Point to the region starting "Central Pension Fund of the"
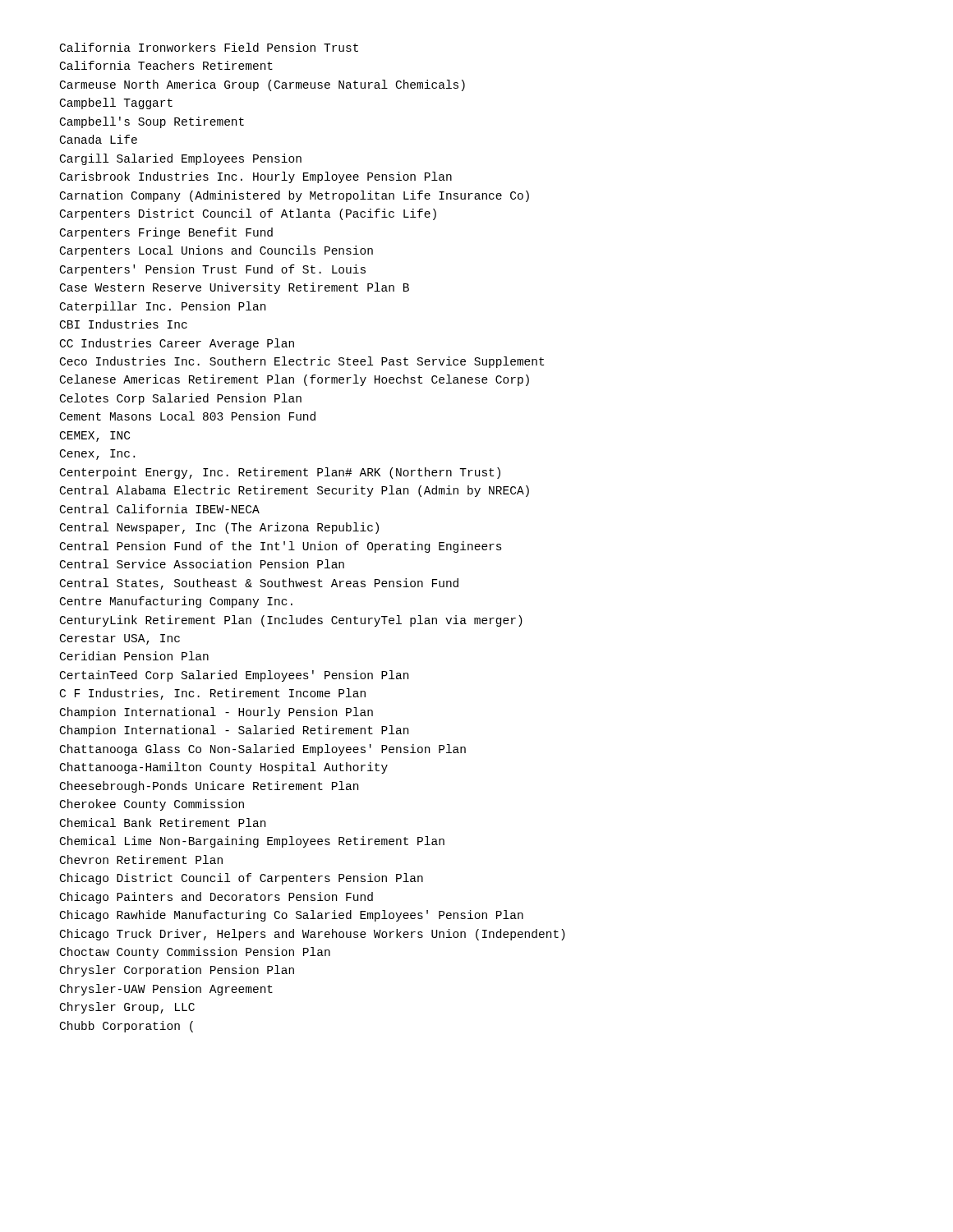953x1232 pixels. pos(281,547)
